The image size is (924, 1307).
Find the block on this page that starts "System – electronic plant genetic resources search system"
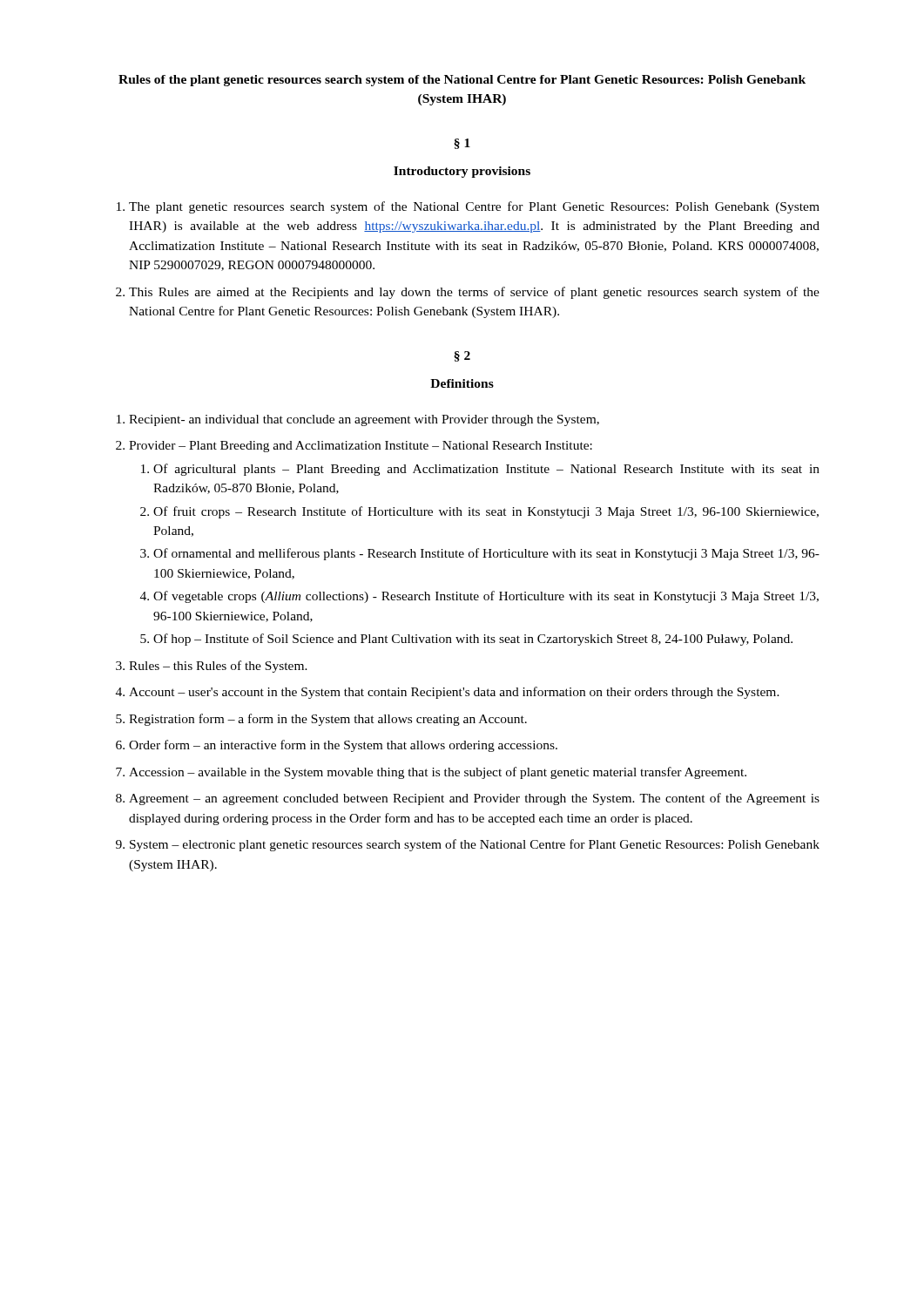coord(474,854)
